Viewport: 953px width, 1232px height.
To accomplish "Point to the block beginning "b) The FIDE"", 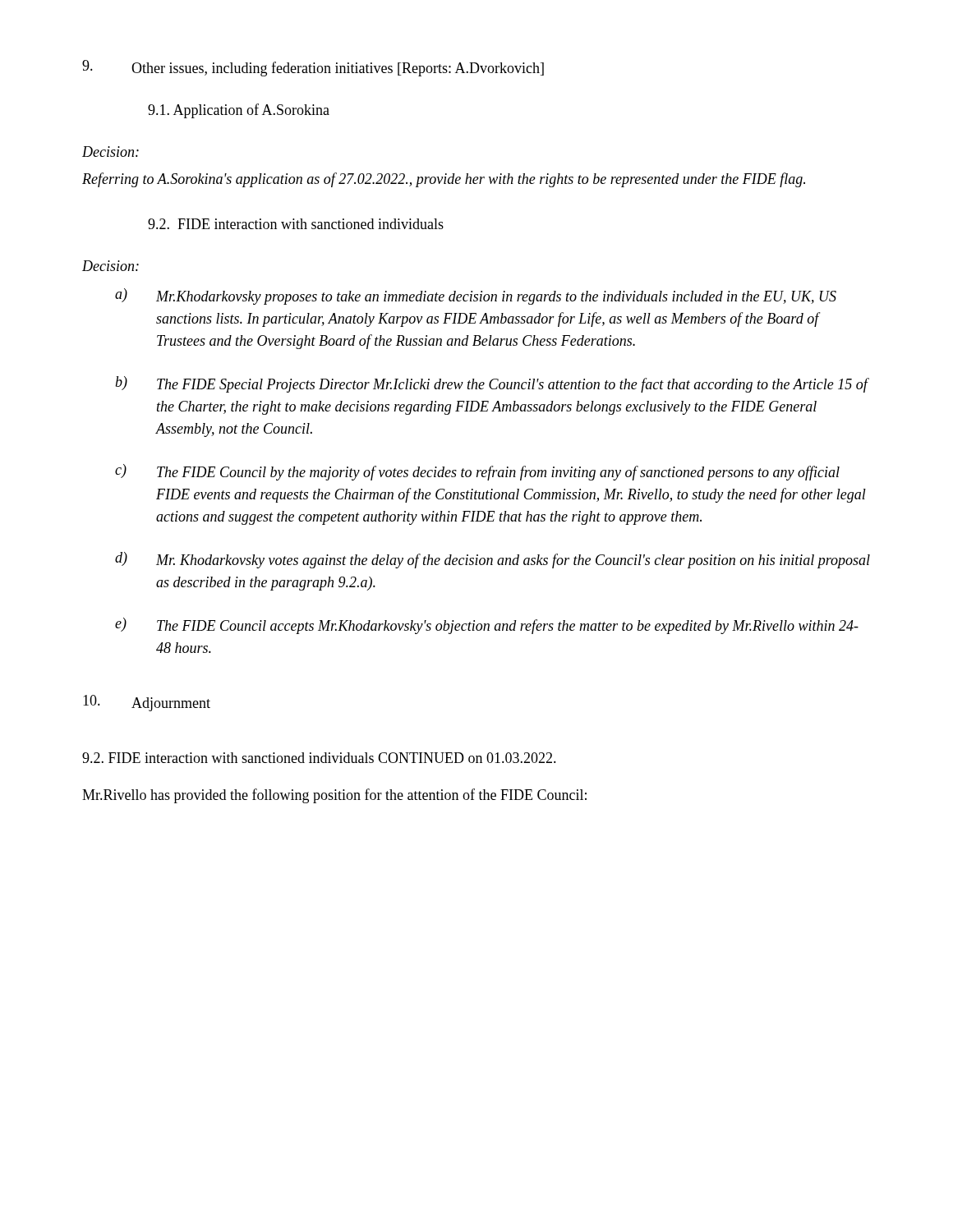I will (x=493, y=407).
